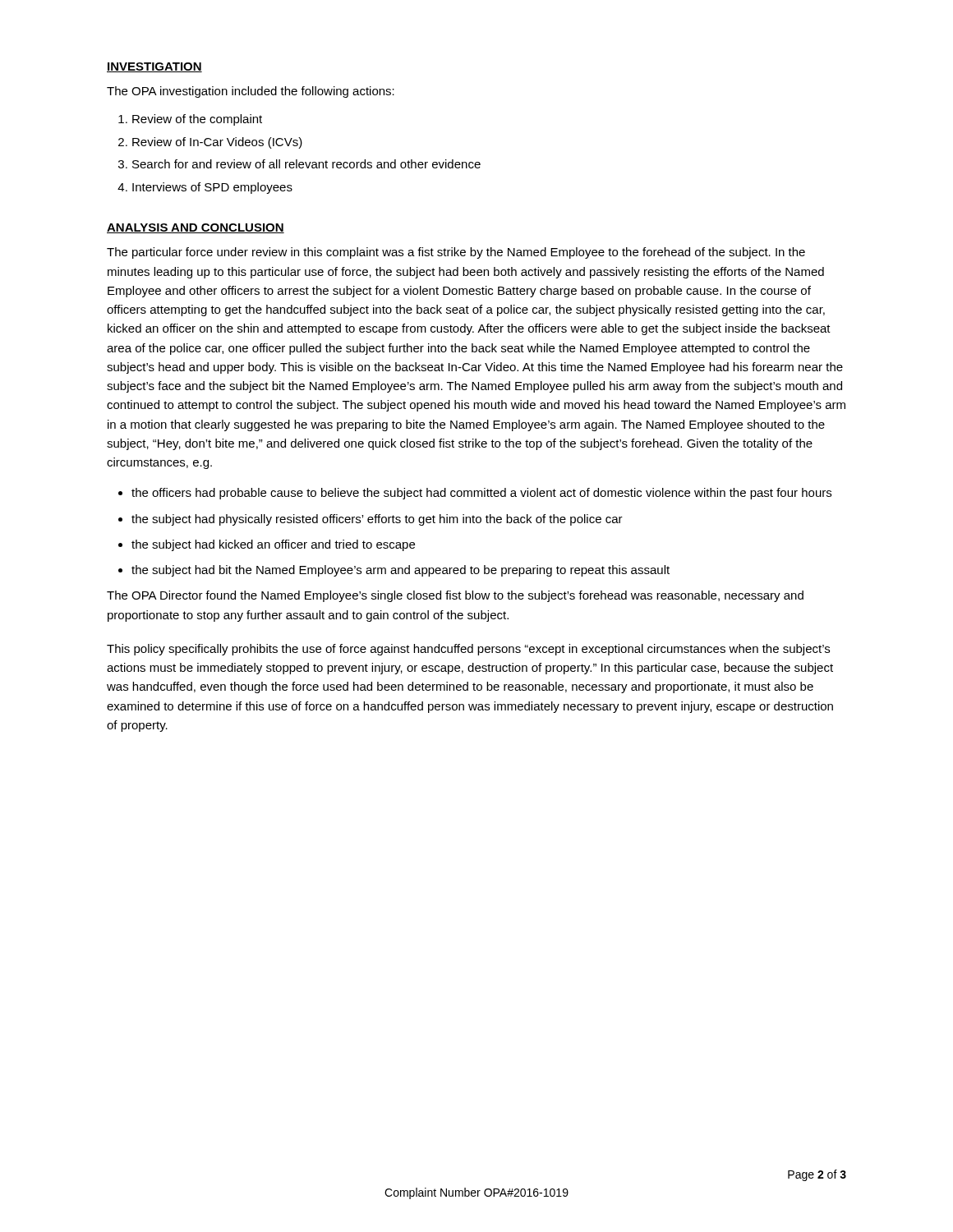Locate the block of text that opens with "the subject had kicked an officer and tried"
This screenshot has height=1232, width=953.
point(273,544)
